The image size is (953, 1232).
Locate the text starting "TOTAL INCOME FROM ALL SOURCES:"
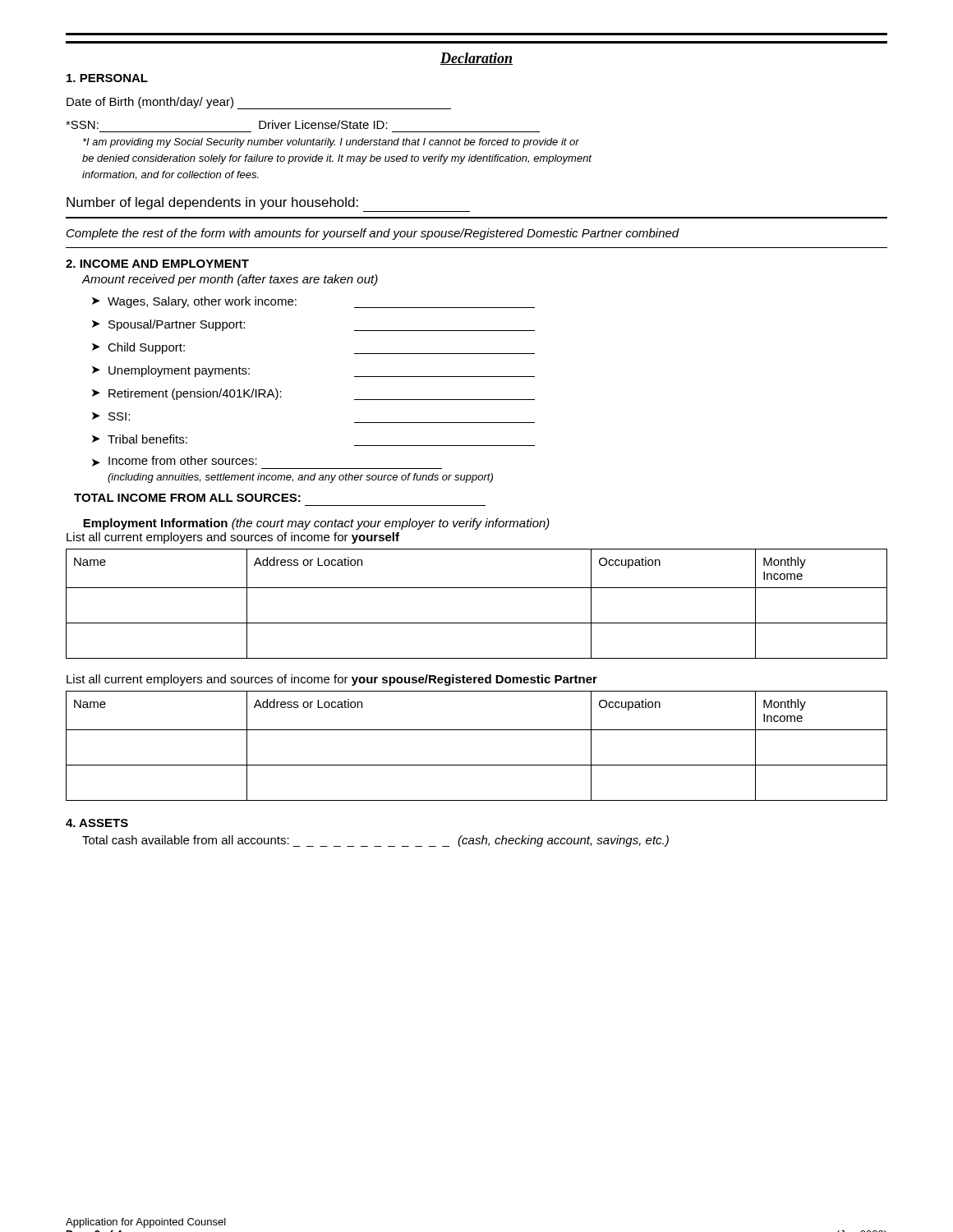pyautogui.click(x=280, y=498)
